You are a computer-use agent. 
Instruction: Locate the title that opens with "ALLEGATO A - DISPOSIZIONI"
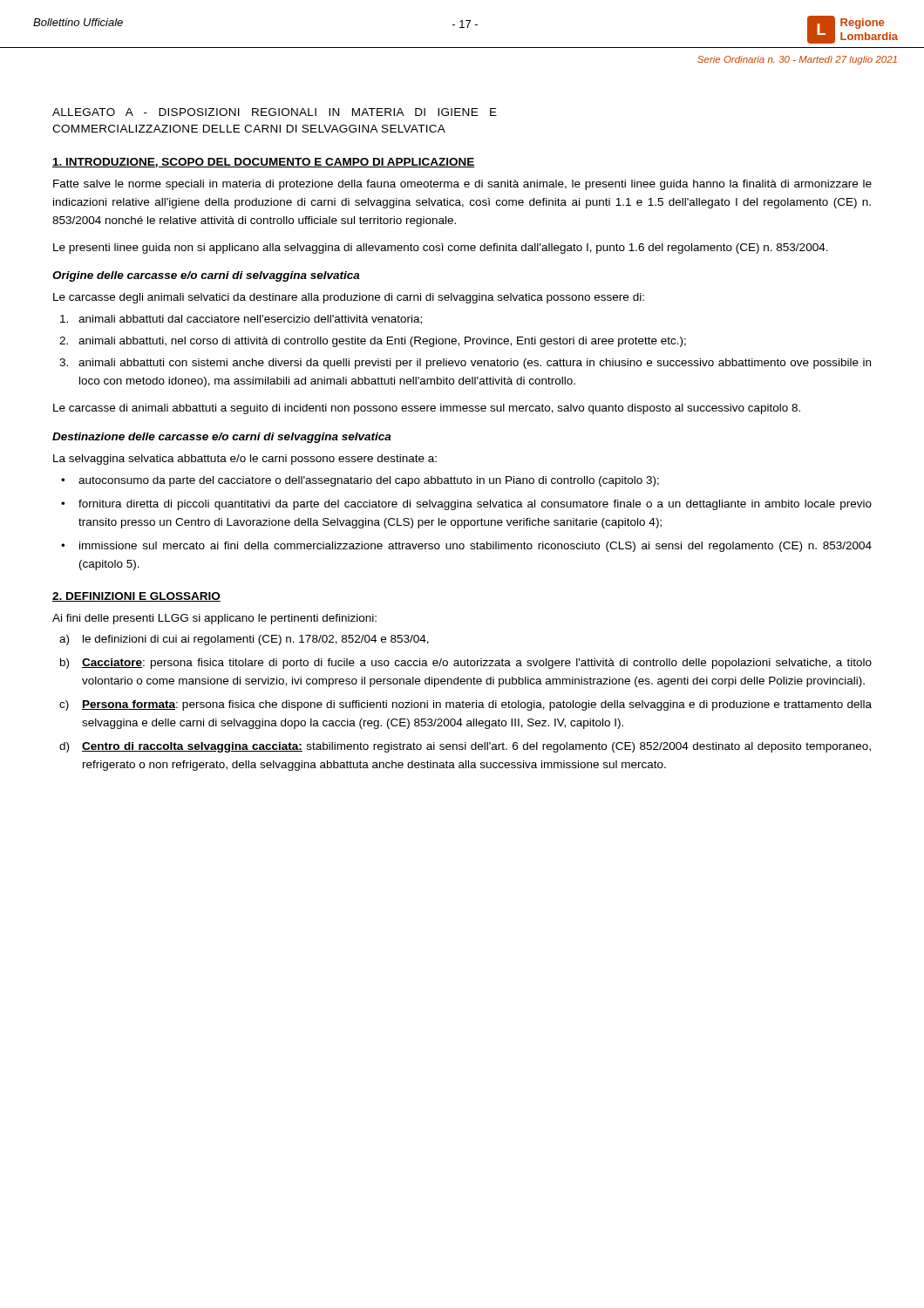point(275,120)
